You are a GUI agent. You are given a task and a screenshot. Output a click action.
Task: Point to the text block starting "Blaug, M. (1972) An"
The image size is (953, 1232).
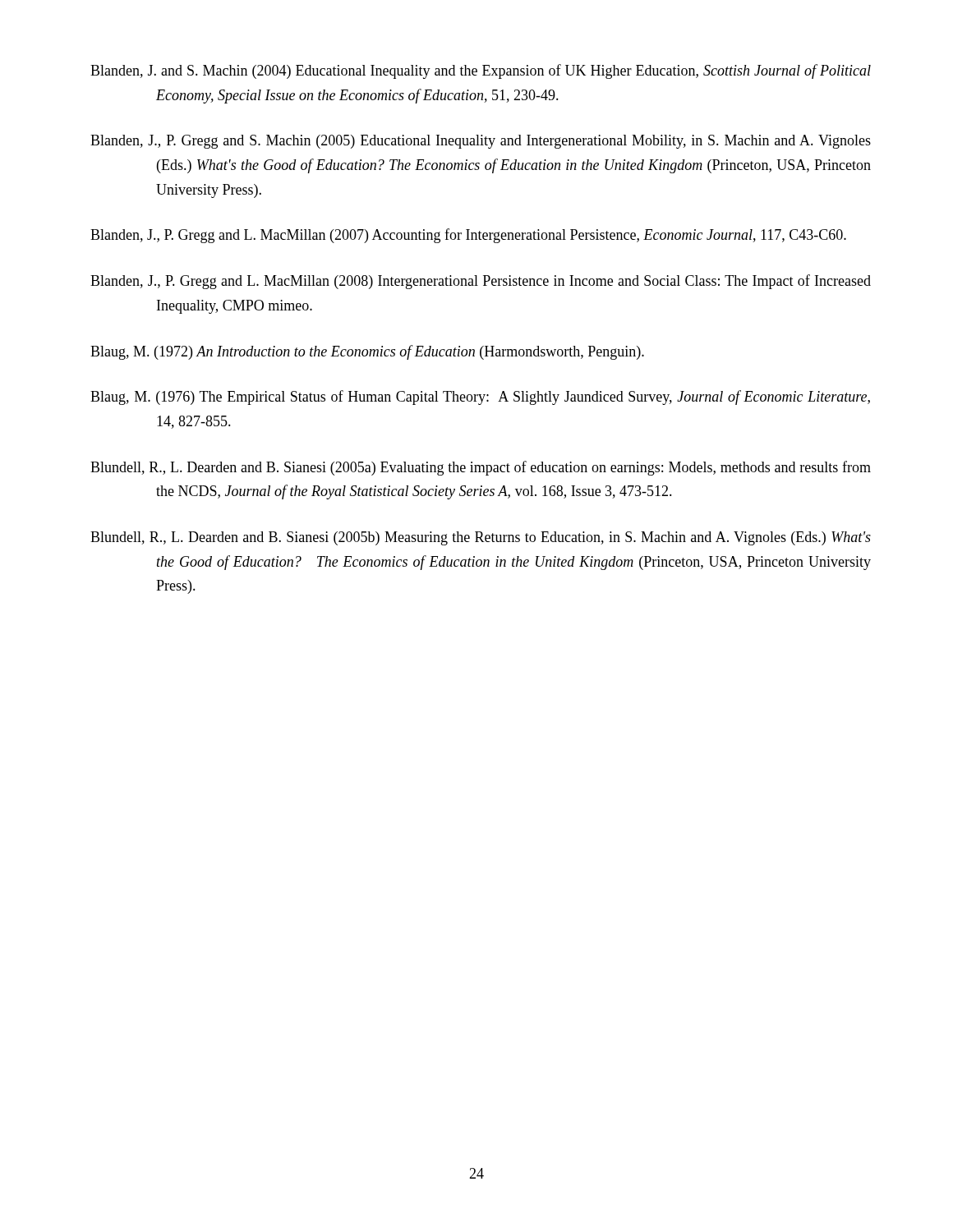(481, 352)
